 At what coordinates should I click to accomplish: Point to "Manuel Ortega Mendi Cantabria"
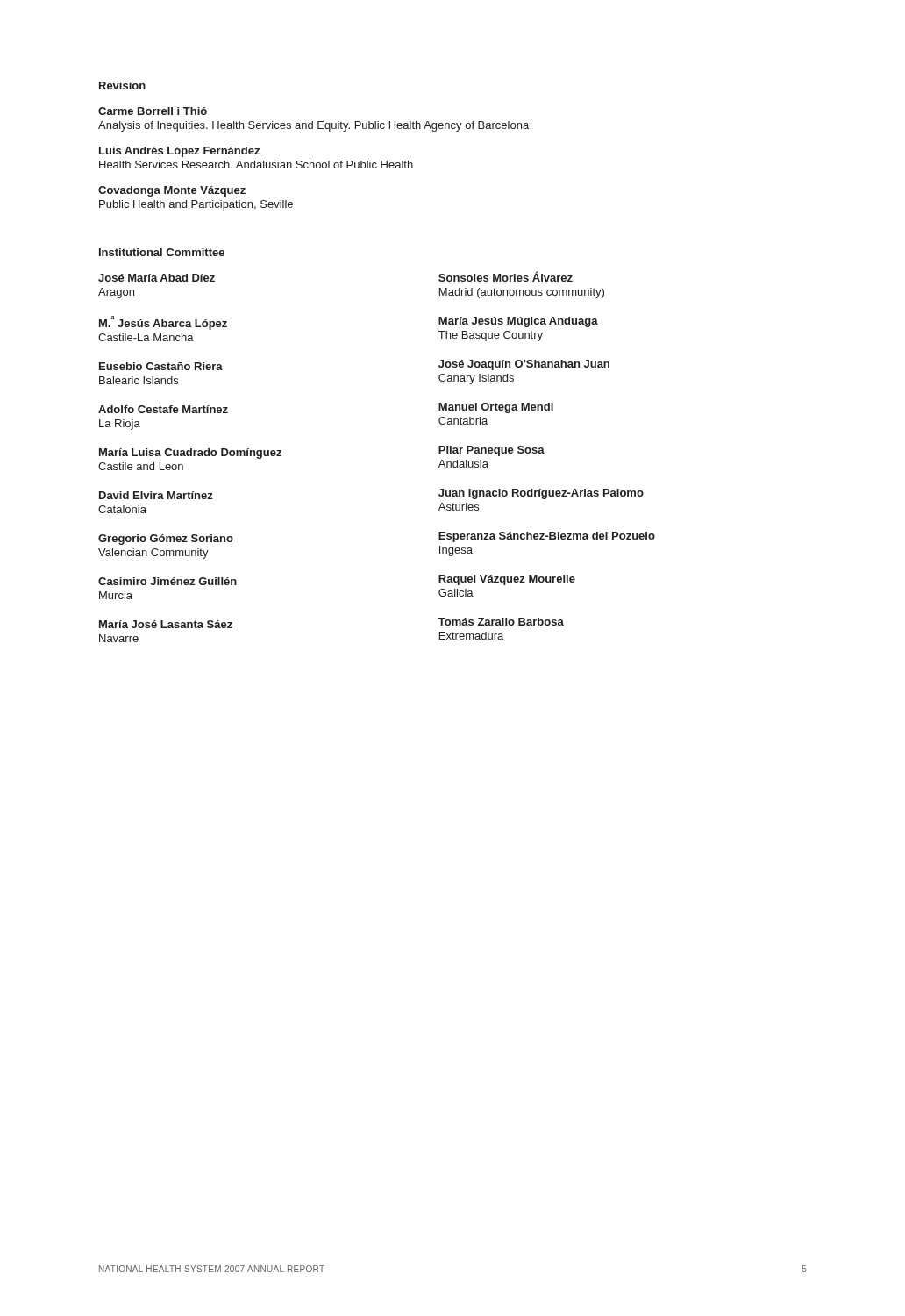496,408
